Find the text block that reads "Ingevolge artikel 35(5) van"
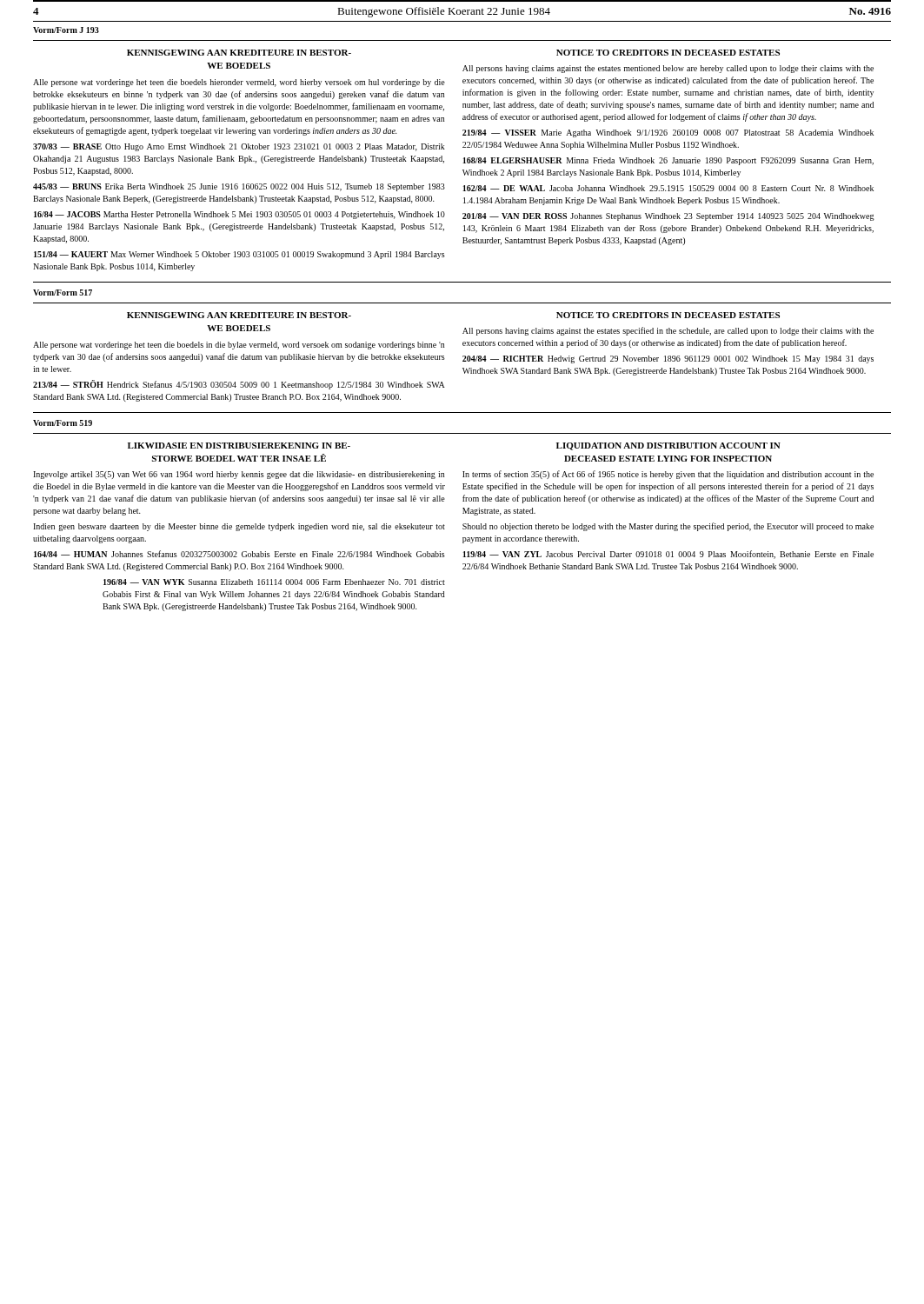Screen dimensions: 1304x924 239,493
